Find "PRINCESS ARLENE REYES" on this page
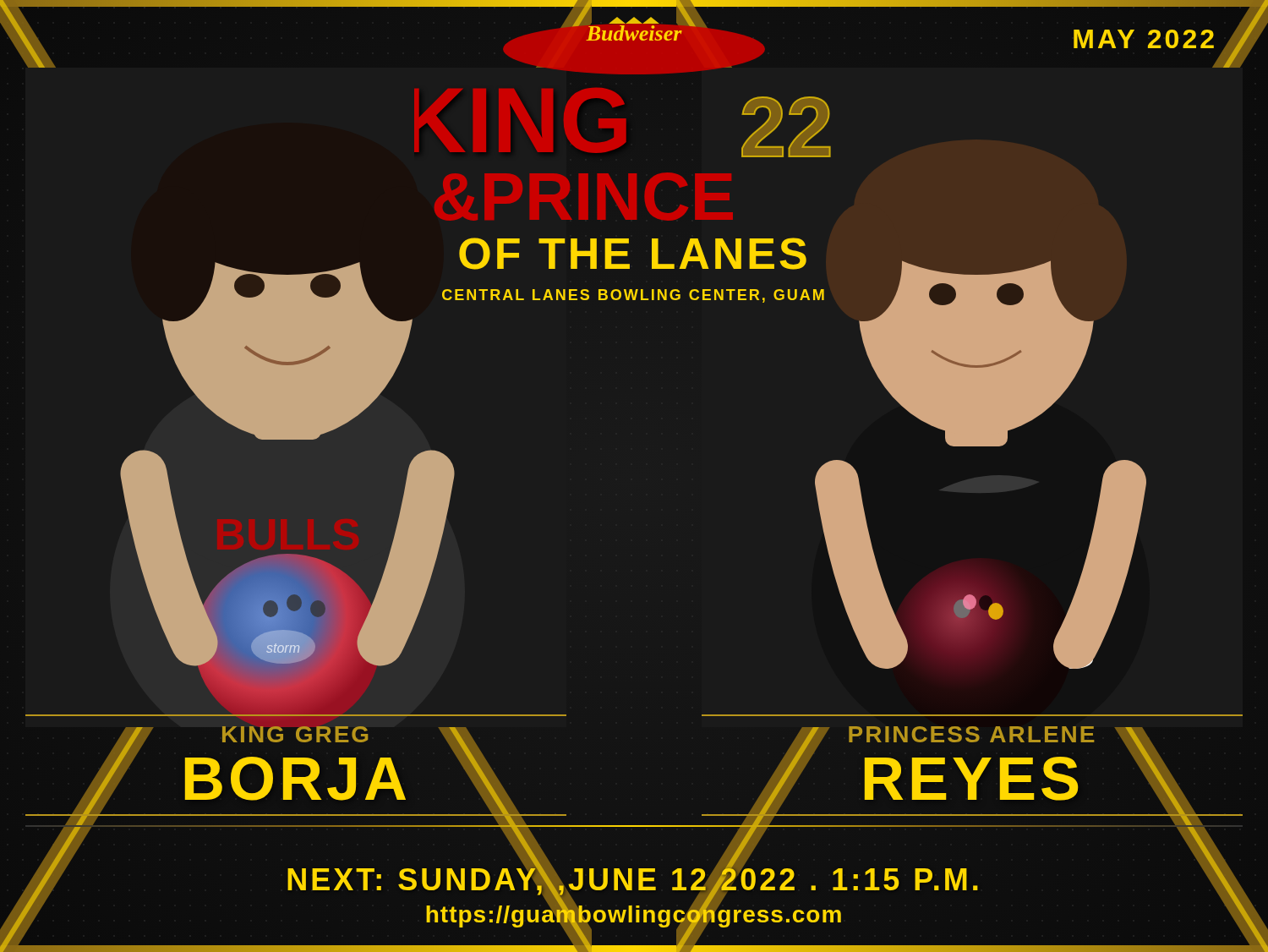The image size is (1268, 952). (972, 765)
